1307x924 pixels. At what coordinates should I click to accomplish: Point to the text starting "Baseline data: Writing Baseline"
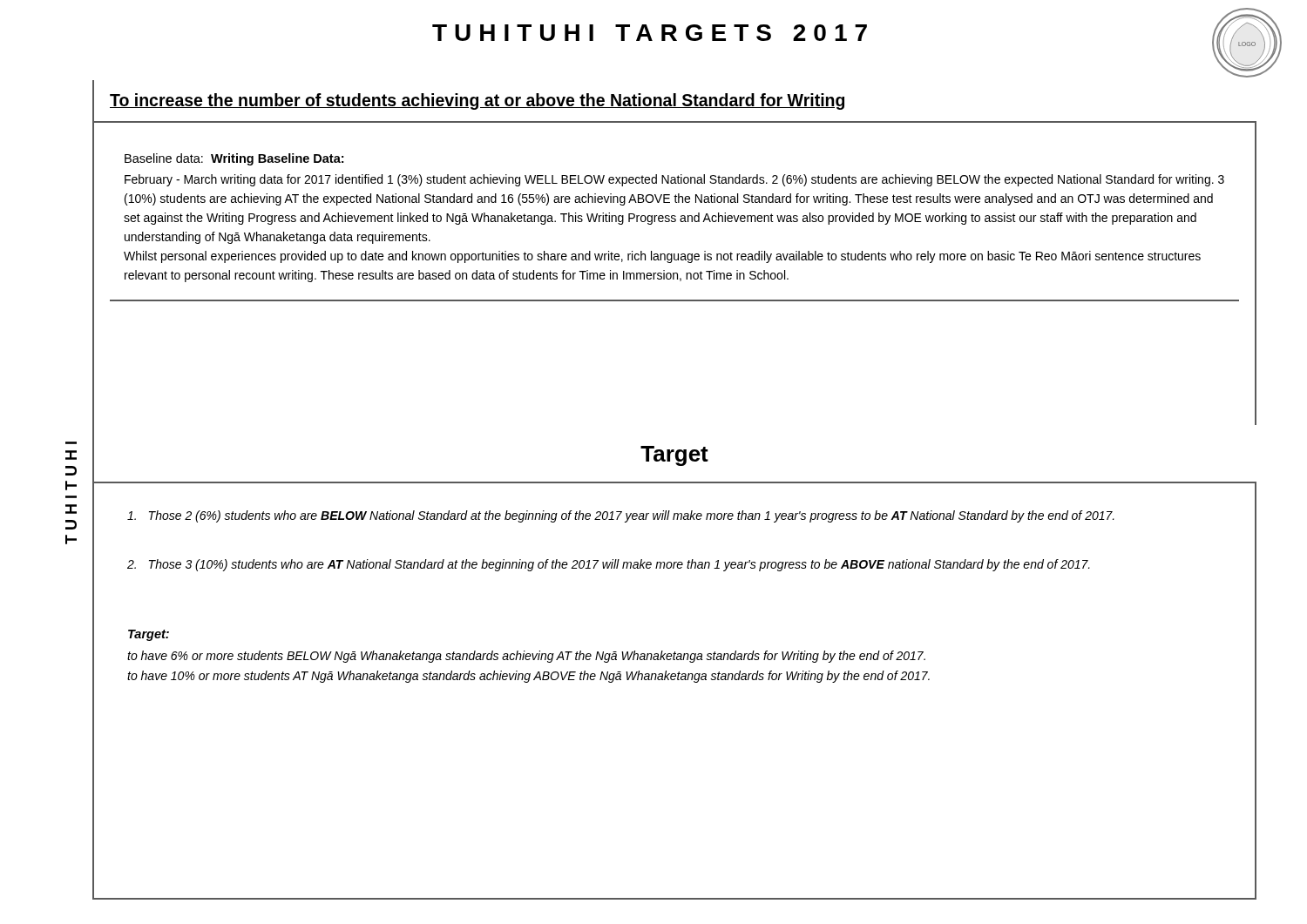coord(234,159)
